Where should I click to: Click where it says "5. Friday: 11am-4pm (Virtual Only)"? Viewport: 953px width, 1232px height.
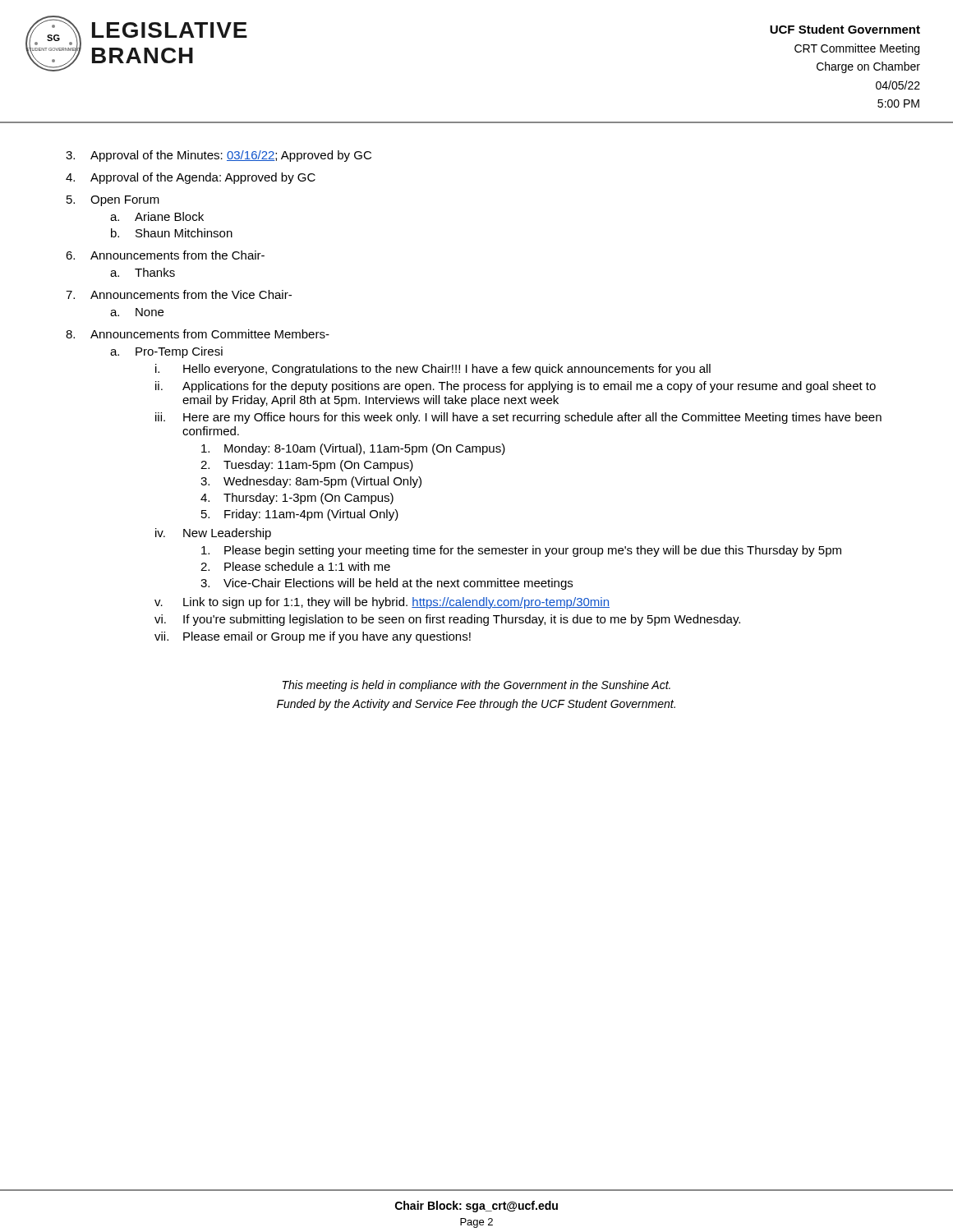[x=299, y=513]
